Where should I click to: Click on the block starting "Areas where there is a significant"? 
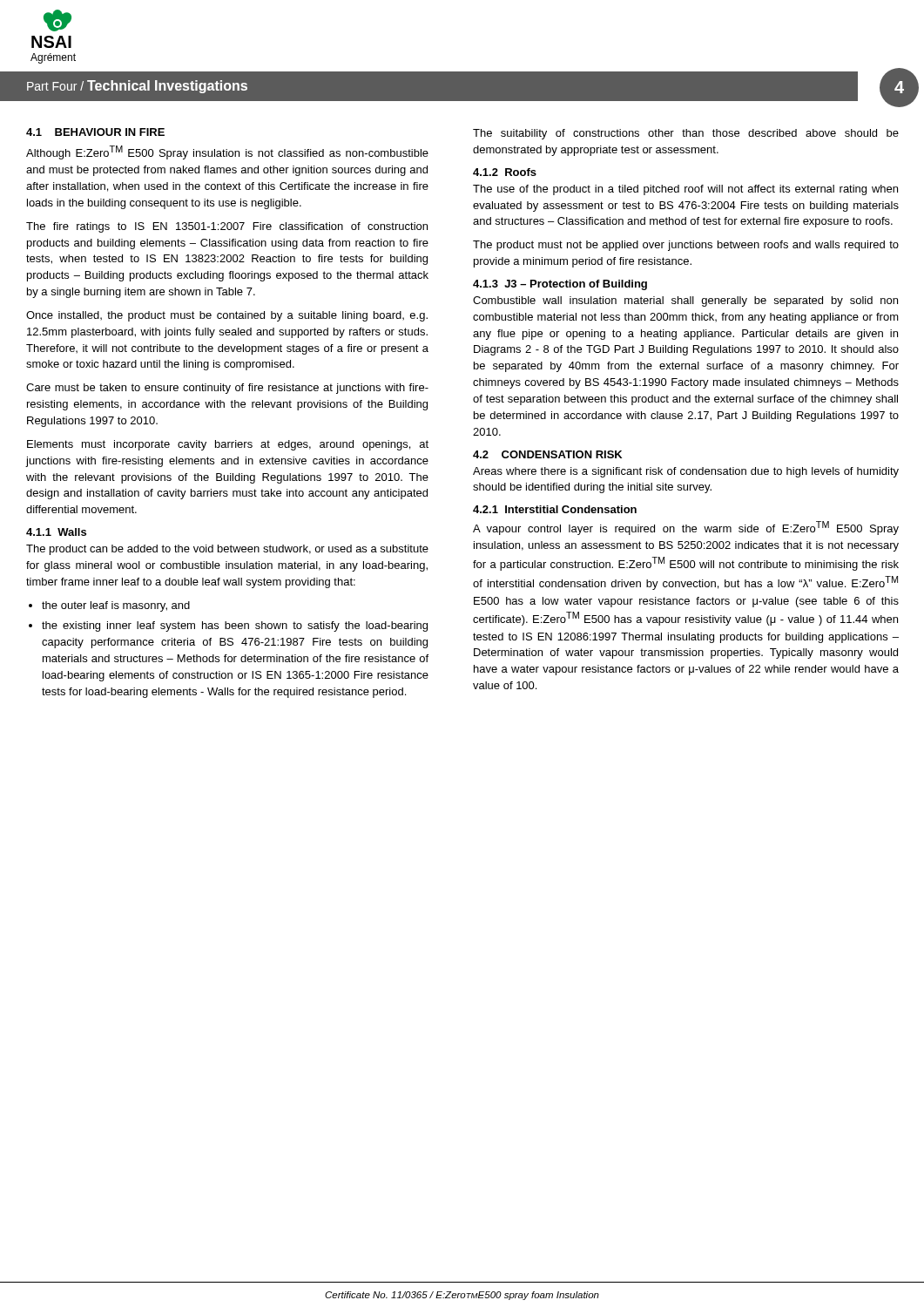click(x=686, y=480)
